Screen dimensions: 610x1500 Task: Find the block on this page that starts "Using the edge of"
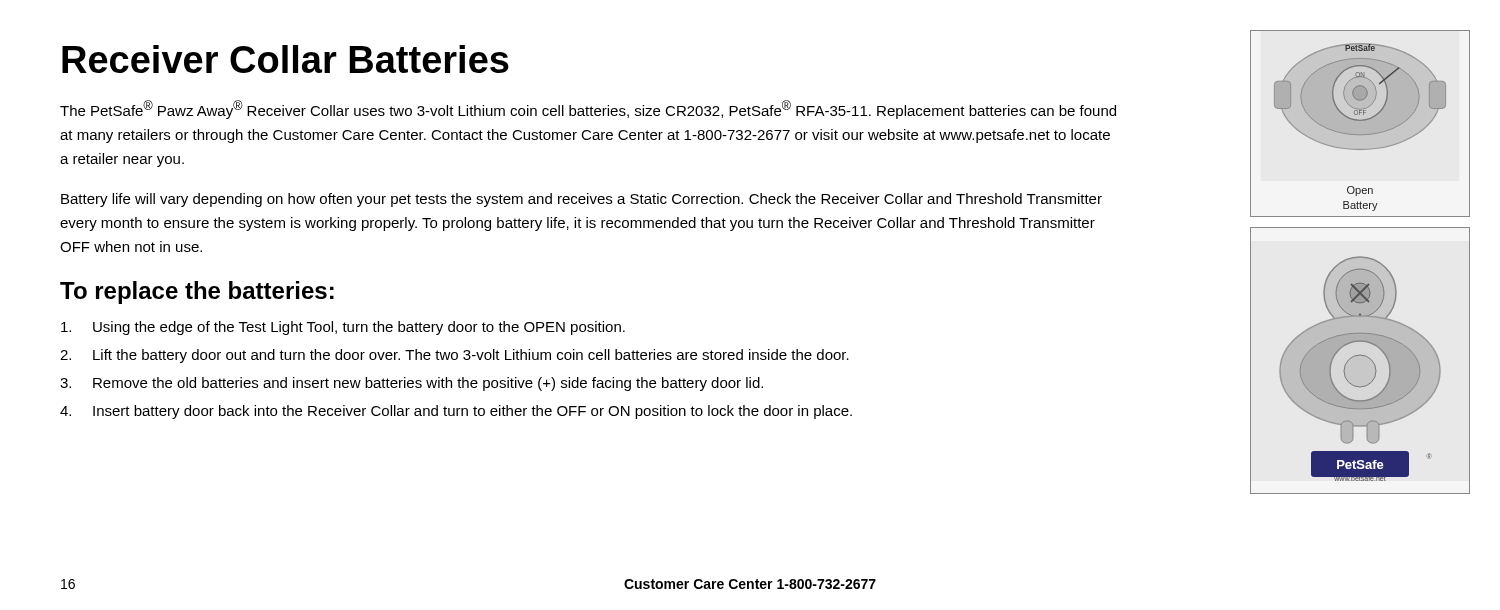pyautogui.click(x=343, y=327)
